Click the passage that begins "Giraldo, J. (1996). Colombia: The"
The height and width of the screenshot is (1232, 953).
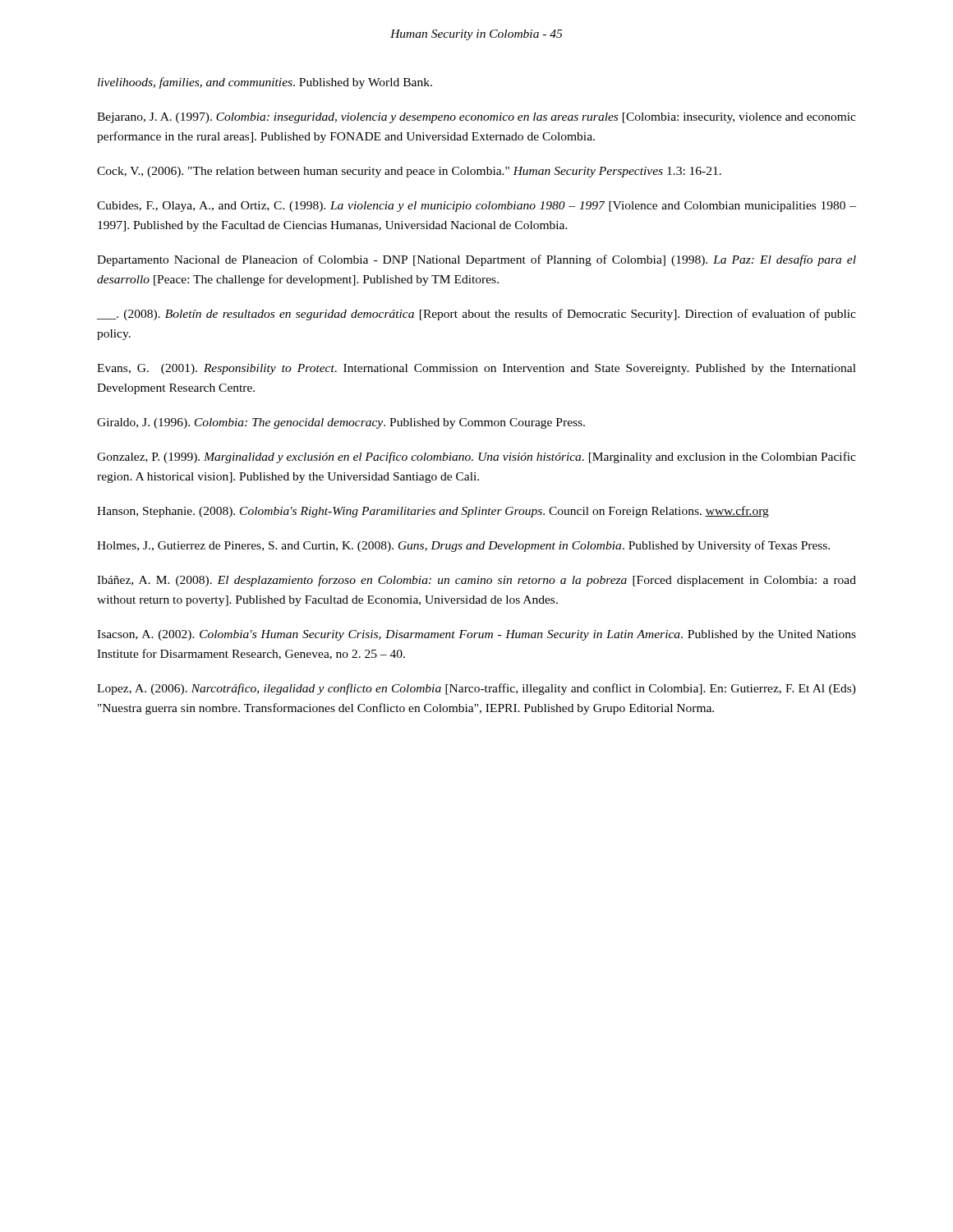pos(476,422)
